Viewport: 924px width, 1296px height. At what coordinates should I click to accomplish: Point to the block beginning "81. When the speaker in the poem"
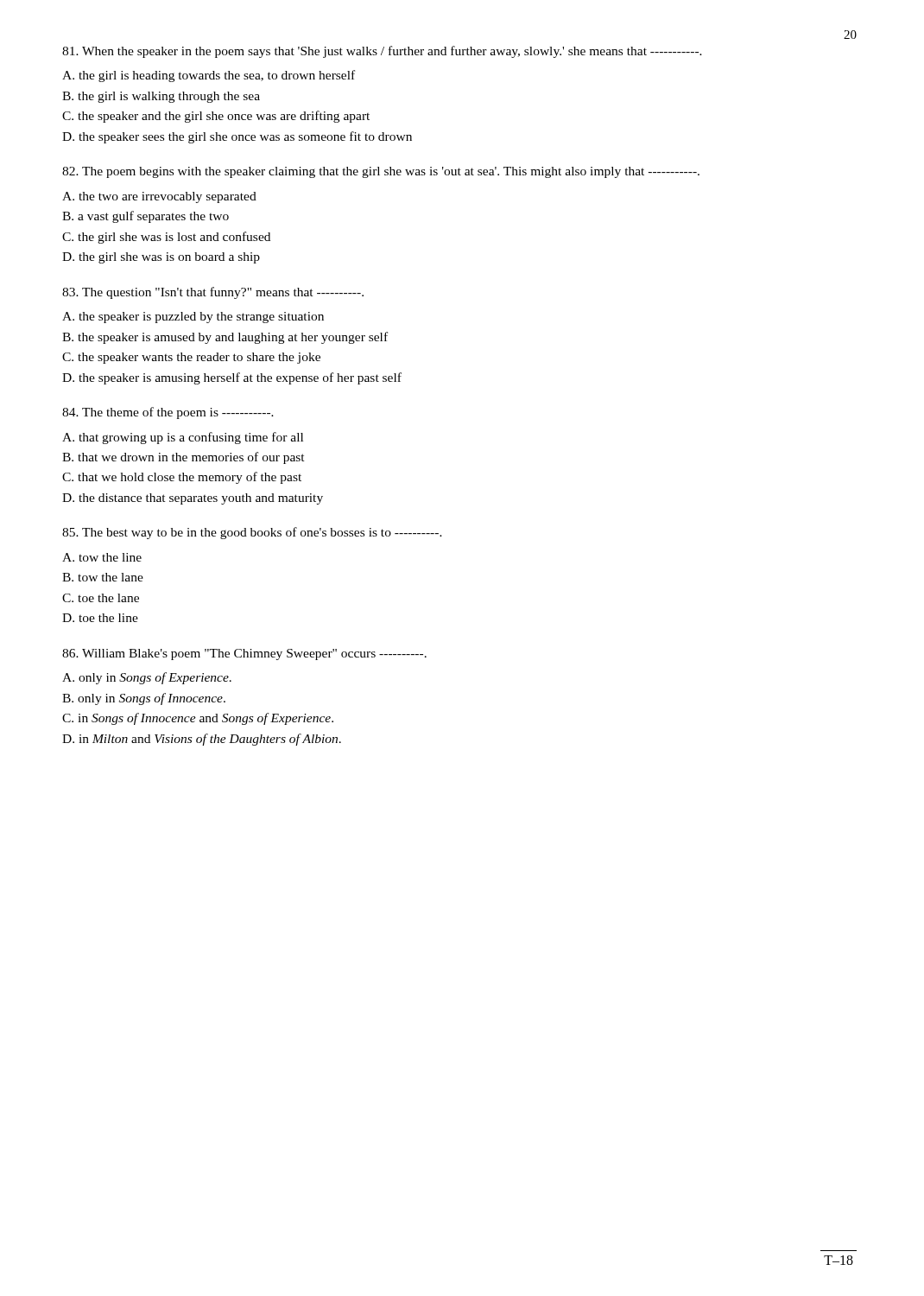[382, 51]
